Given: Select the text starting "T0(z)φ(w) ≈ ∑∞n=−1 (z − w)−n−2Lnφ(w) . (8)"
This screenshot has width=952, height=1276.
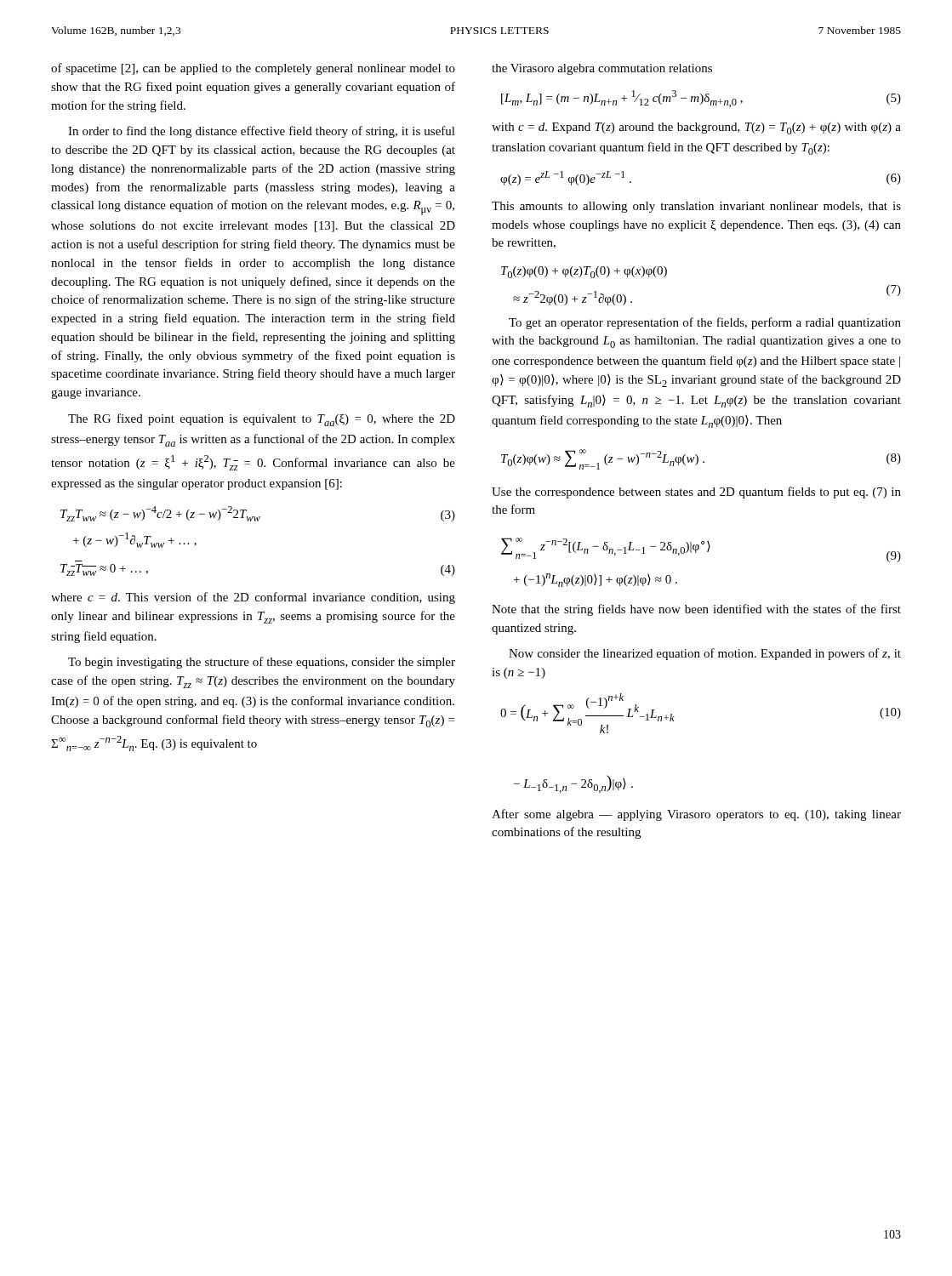Looking at the screenshot, I should 701,458.
